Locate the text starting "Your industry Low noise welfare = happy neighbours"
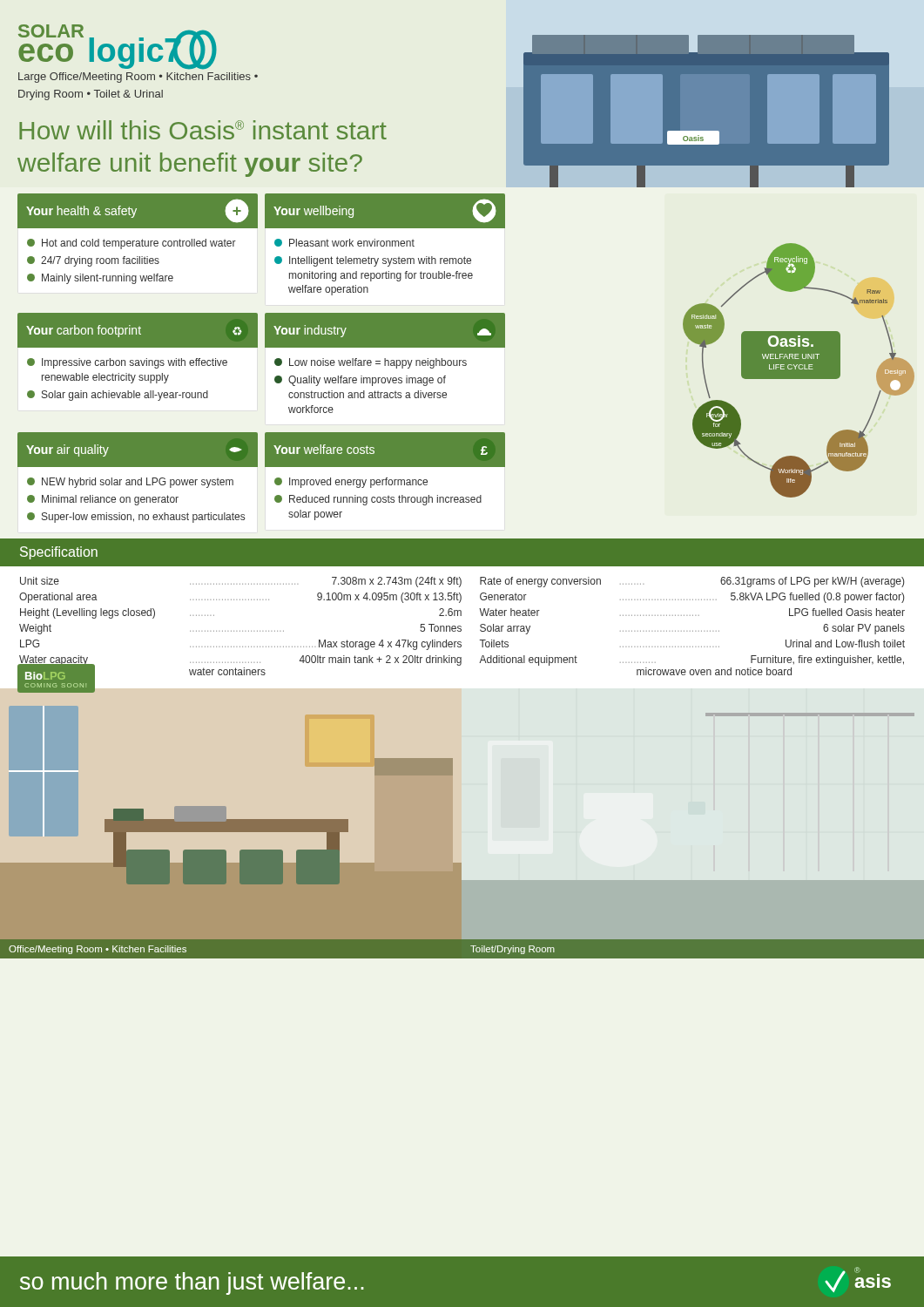 (x=385, y=369)
